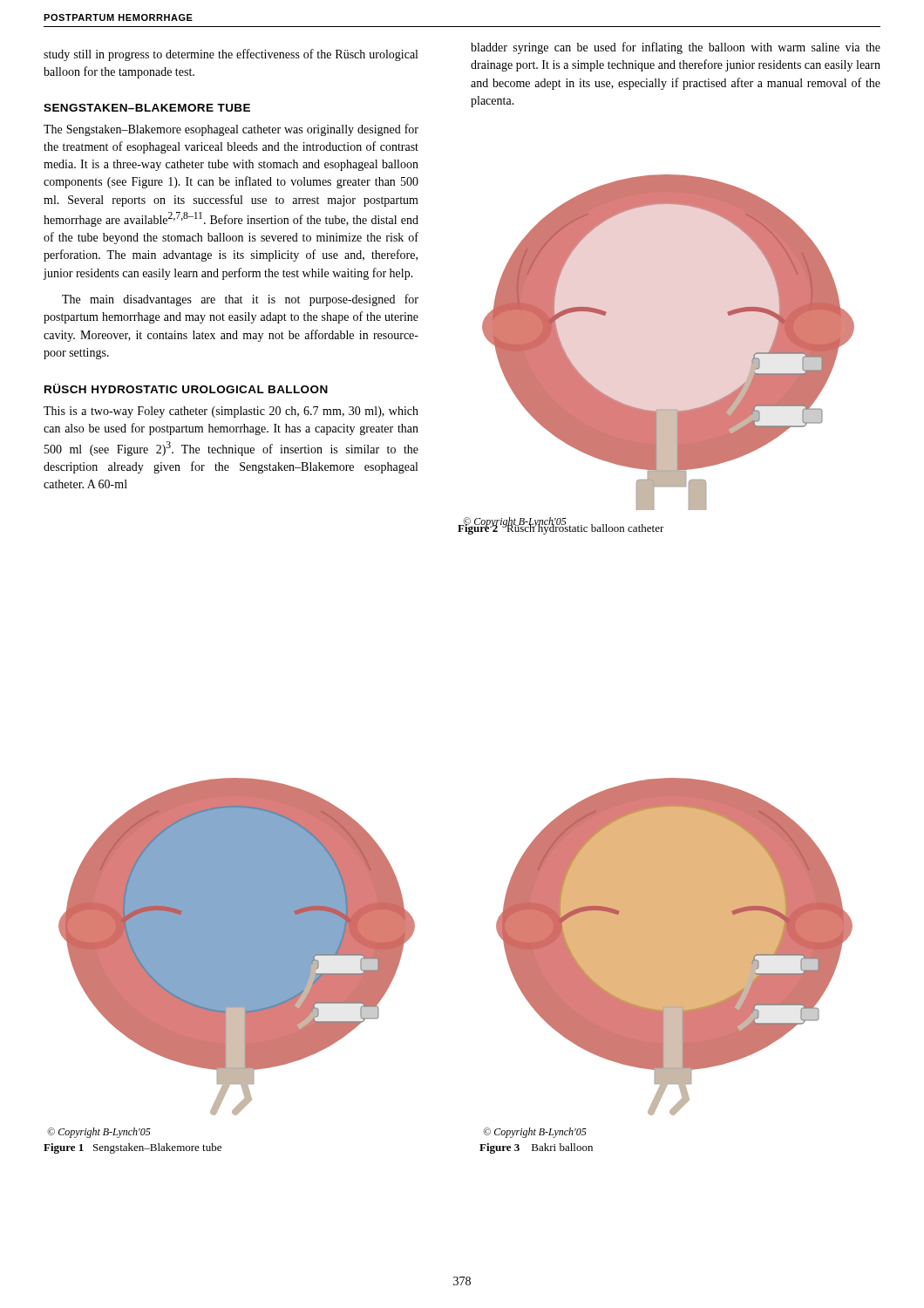Locate the element starting "The Sengstaken–Blakemore esophageal catheter was originally designed for"
Image resolution: width=924 pixels, height=1308 pixels.
point(231,201)
